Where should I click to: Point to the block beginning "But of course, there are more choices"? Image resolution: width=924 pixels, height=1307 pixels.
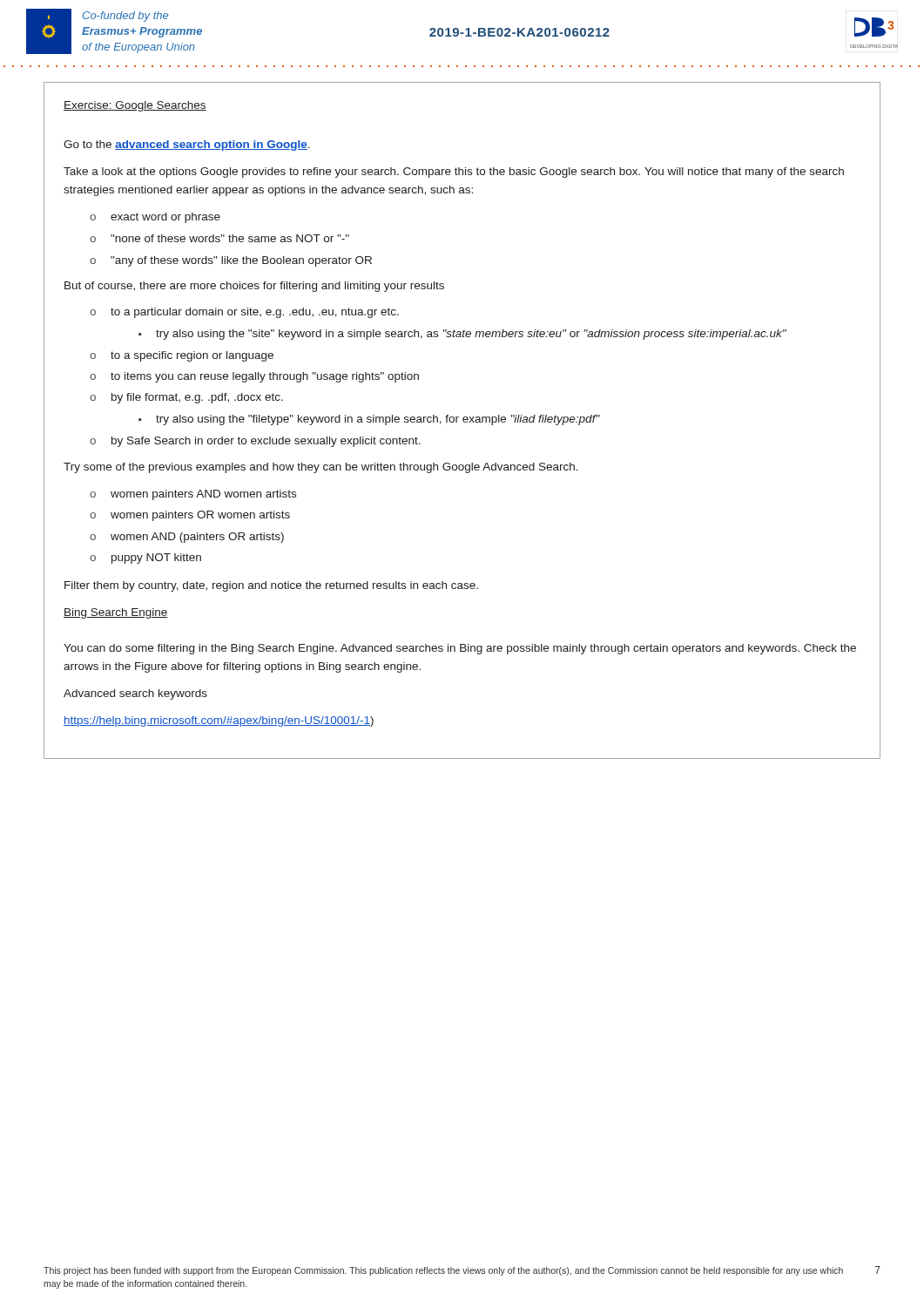(x=254, y=285)
